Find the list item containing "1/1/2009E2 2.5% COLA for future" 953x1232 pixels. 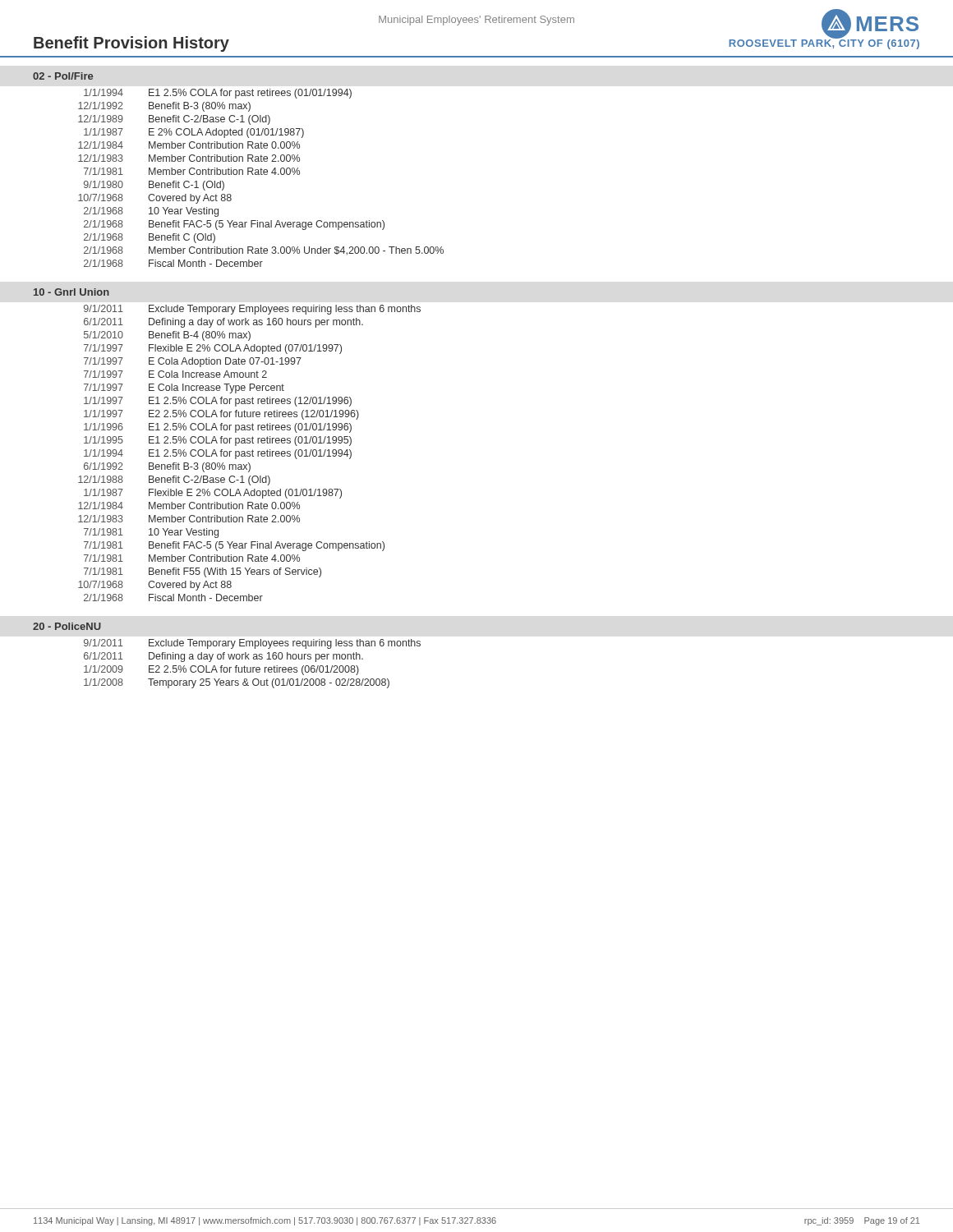(x=221, y=670)
